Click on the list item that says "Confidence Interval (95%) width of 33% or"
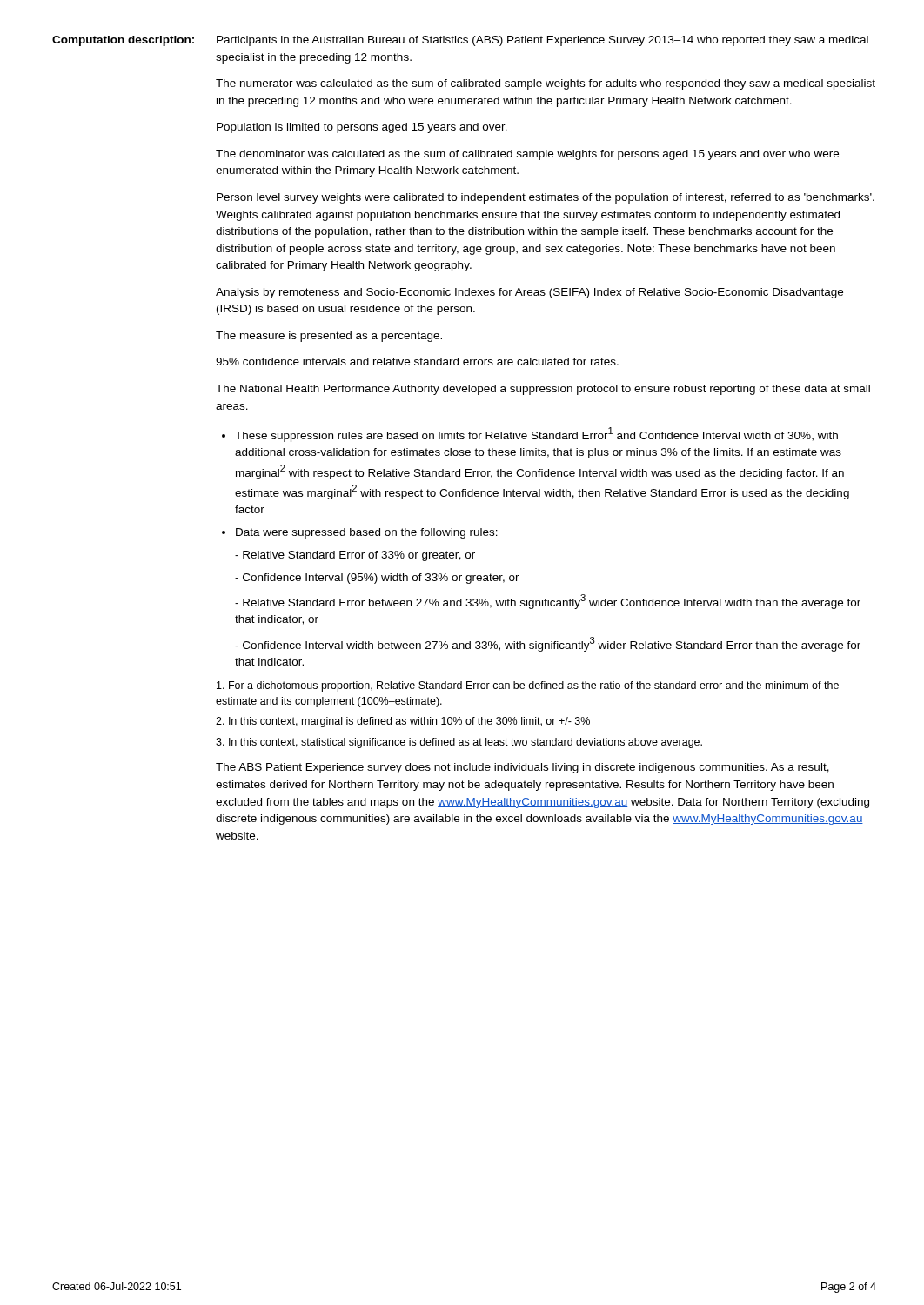The width and height of the screenshot is (924, 1305). (x=377, y=577)
